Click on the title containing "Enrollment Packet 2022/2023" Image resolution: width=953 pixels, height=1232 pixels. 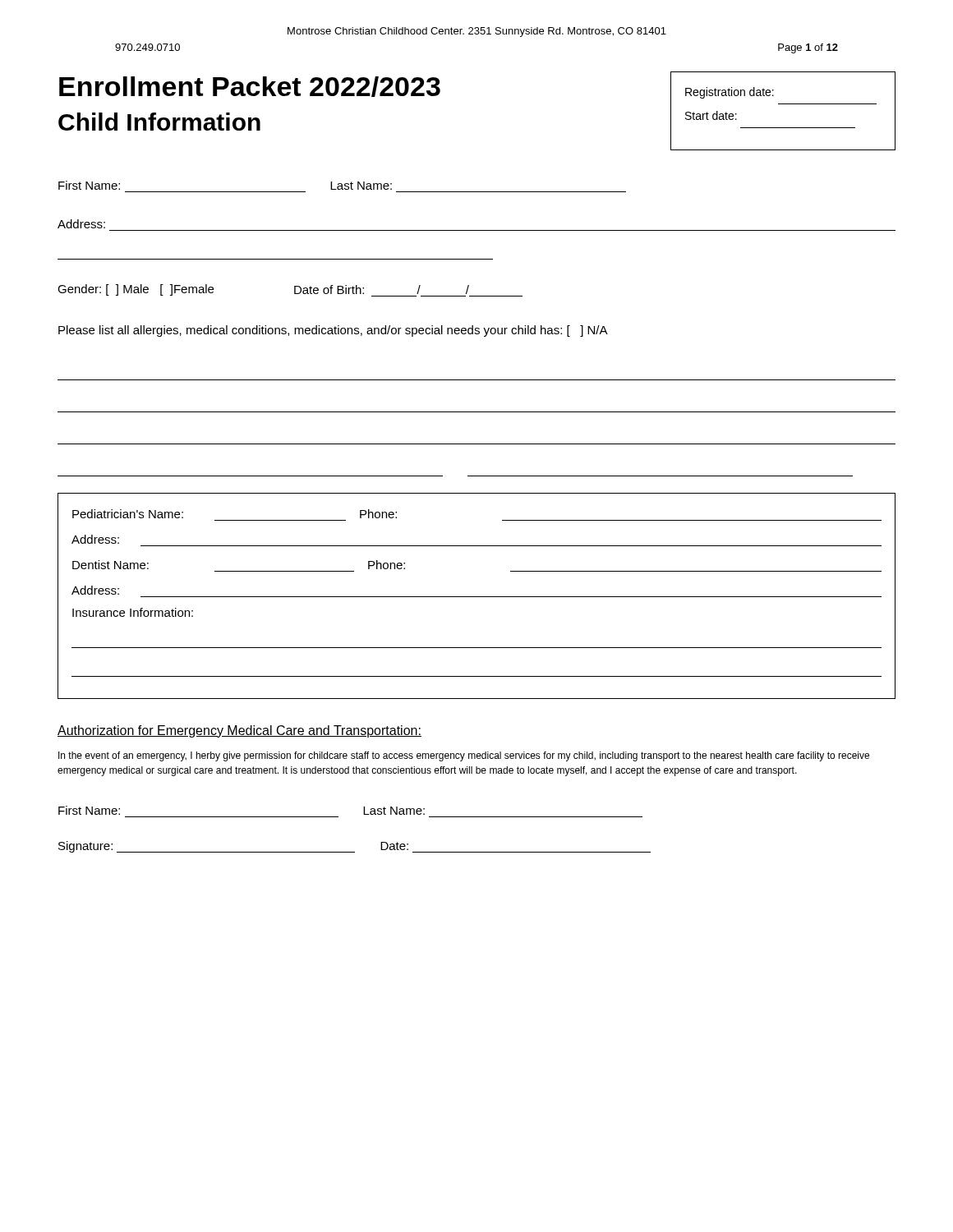click(351, 87)
